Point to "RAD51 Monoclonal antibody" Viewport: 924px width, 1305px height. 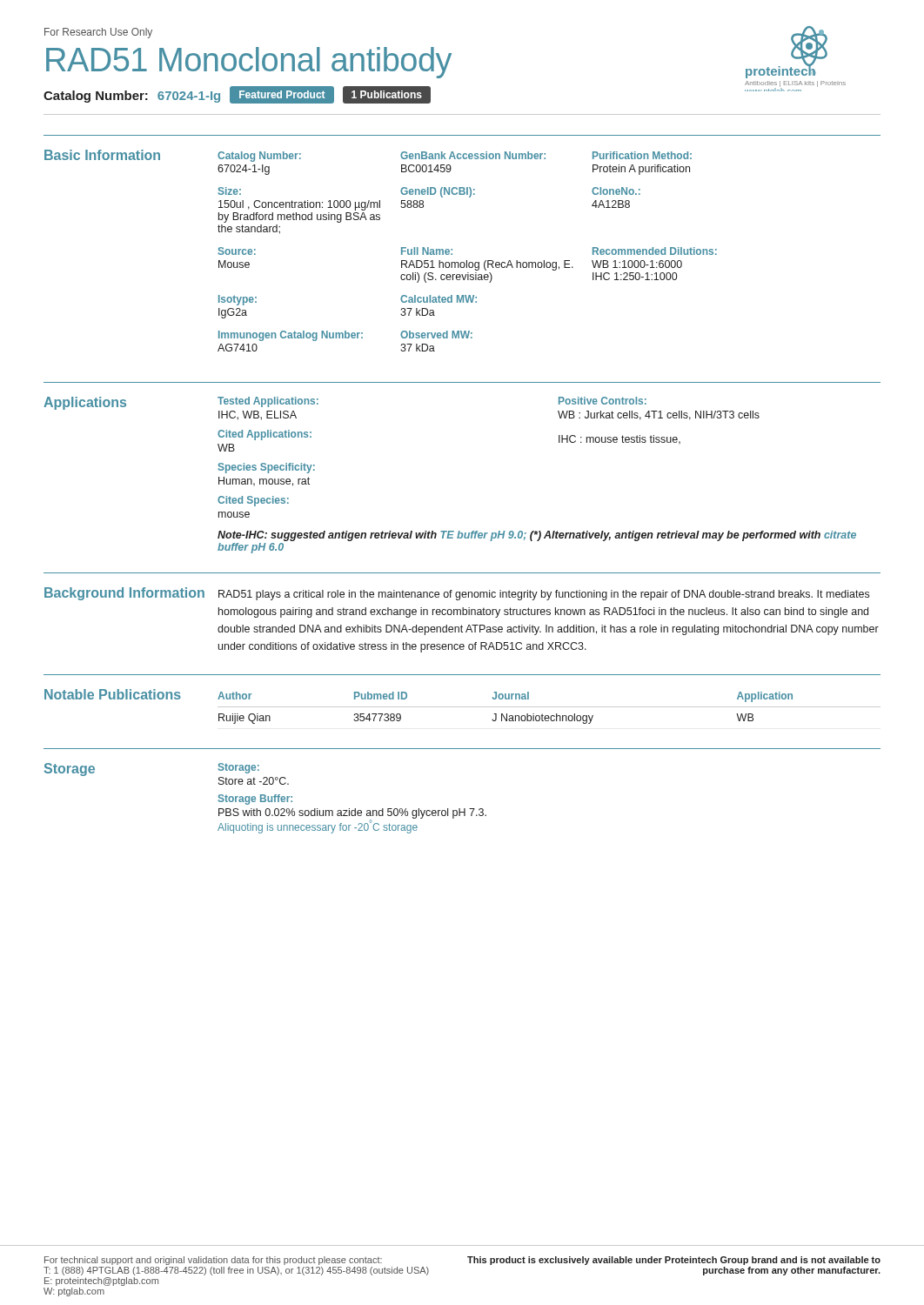click(x=248, y=60)
